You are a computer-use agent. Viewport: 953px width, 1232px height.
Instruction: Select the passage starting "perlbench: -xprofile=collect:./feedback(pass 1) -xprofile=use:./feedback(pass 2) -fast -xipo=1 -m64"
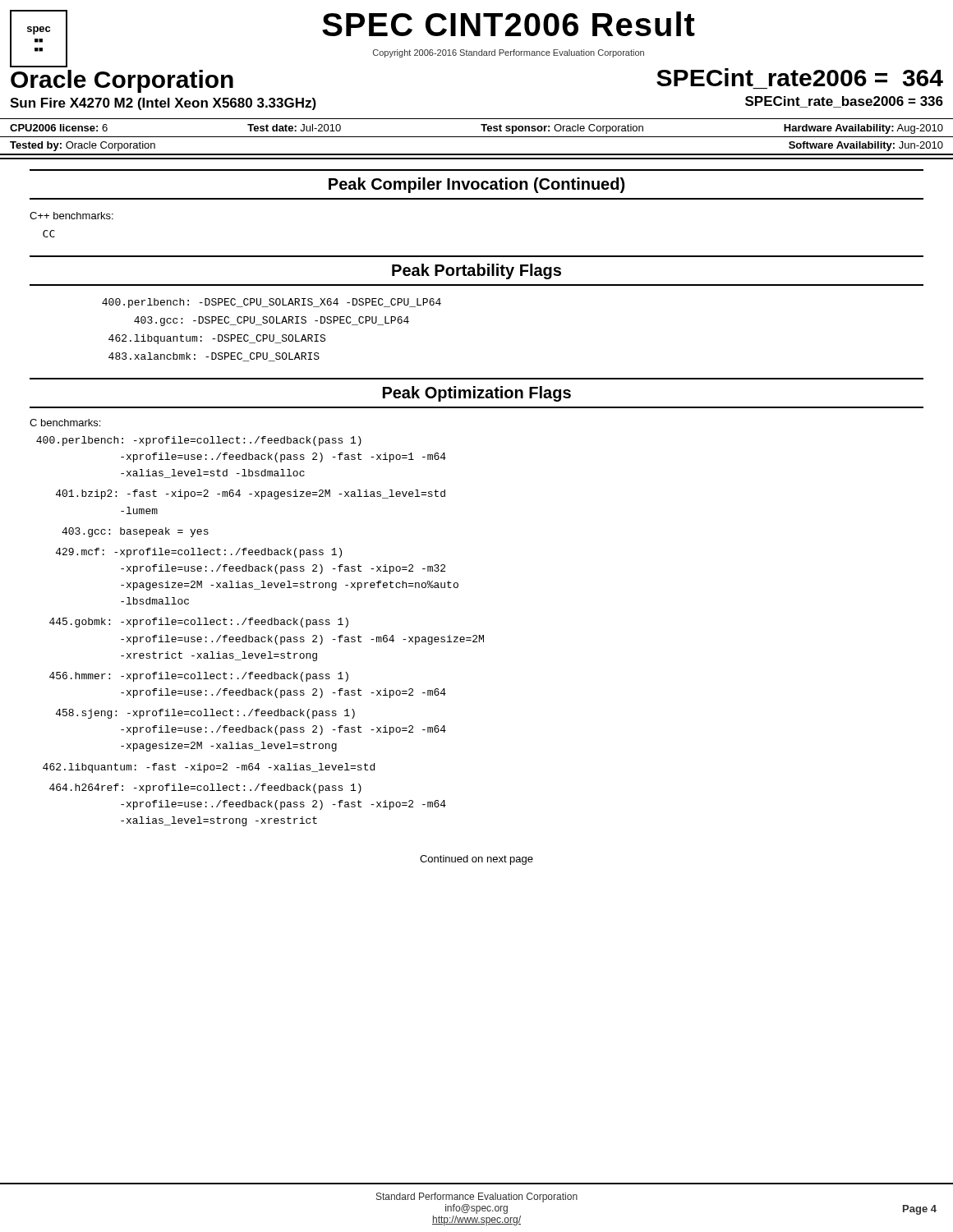pos(199,441)
